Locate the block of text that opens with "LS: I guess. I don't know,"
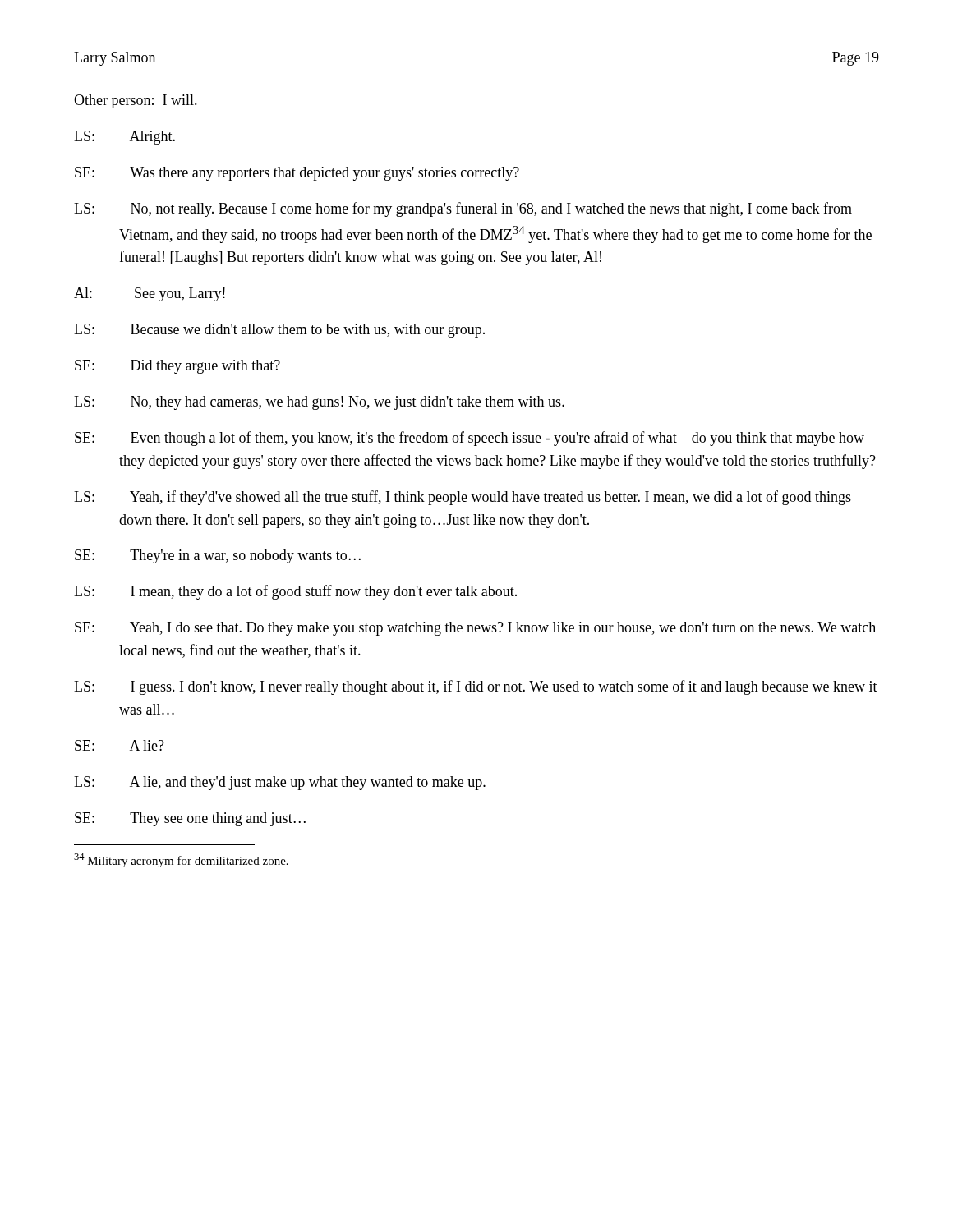953x1232 pixels. click(x=476, y=699)
